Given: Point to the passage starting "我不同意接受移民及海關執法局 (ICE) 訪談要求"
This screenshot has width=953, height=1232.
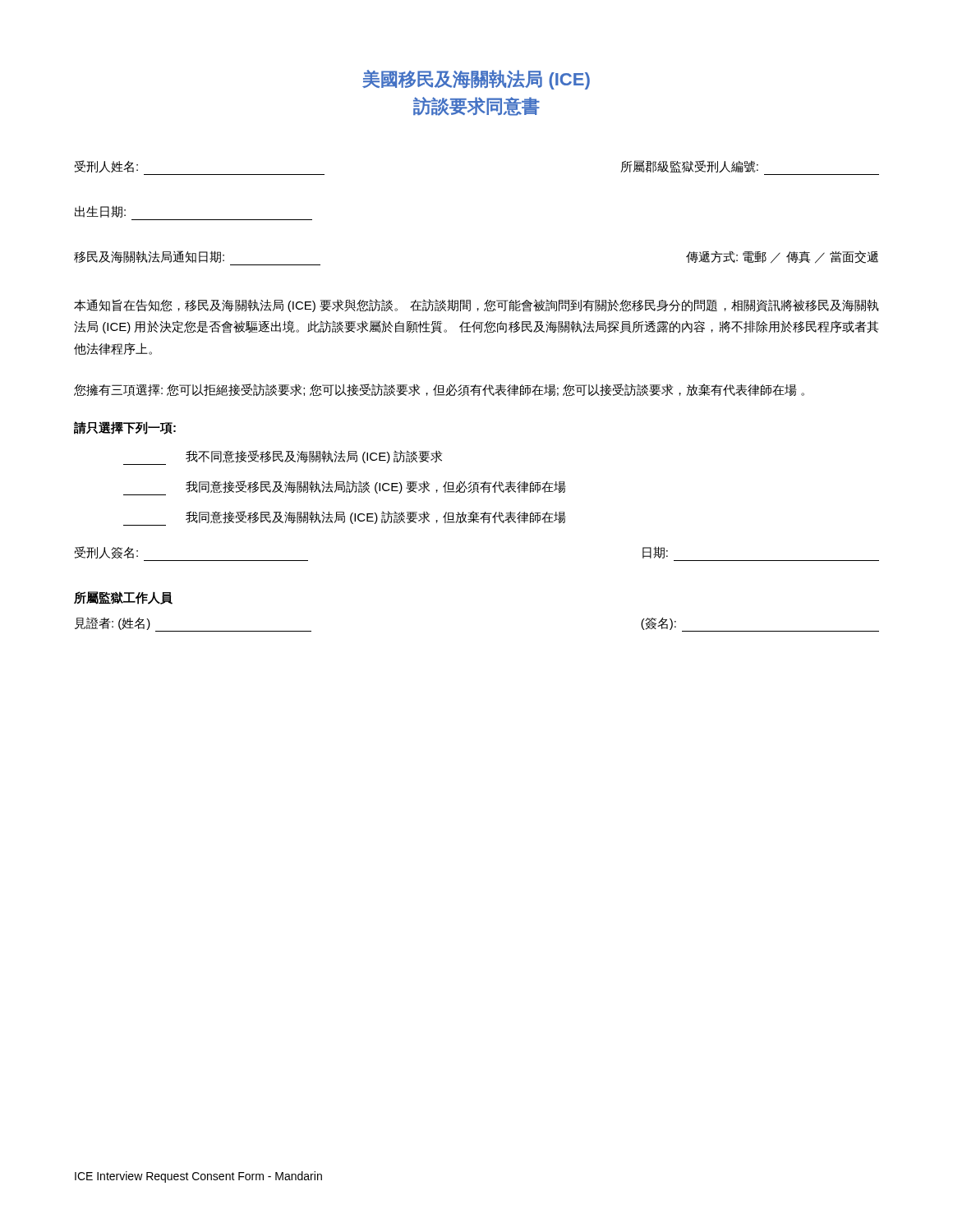Looking at the screenshot, I should pos(283,457).
